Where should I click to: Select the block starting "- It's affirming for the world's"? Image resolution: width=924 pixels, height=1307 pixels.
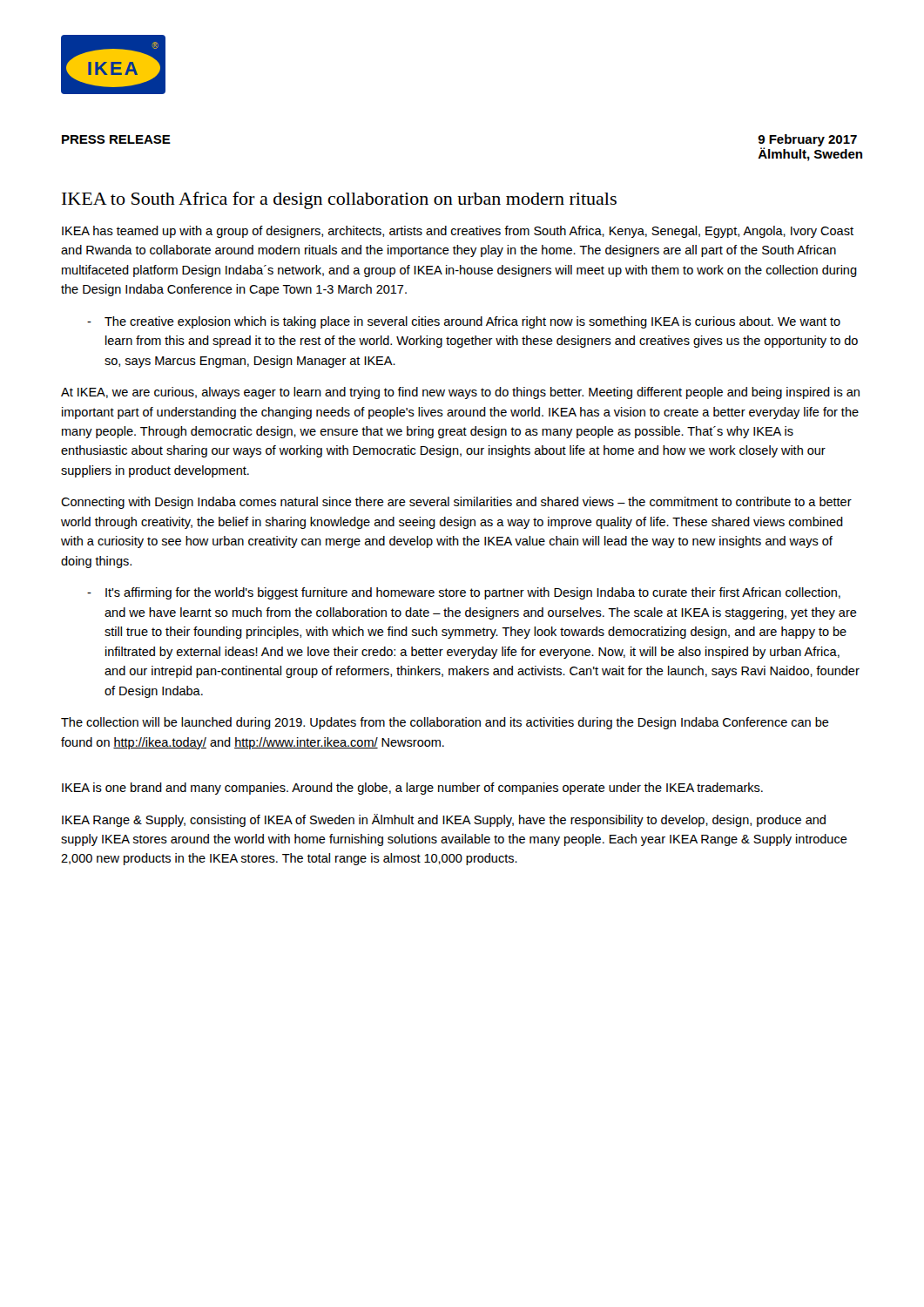point(475,642)
